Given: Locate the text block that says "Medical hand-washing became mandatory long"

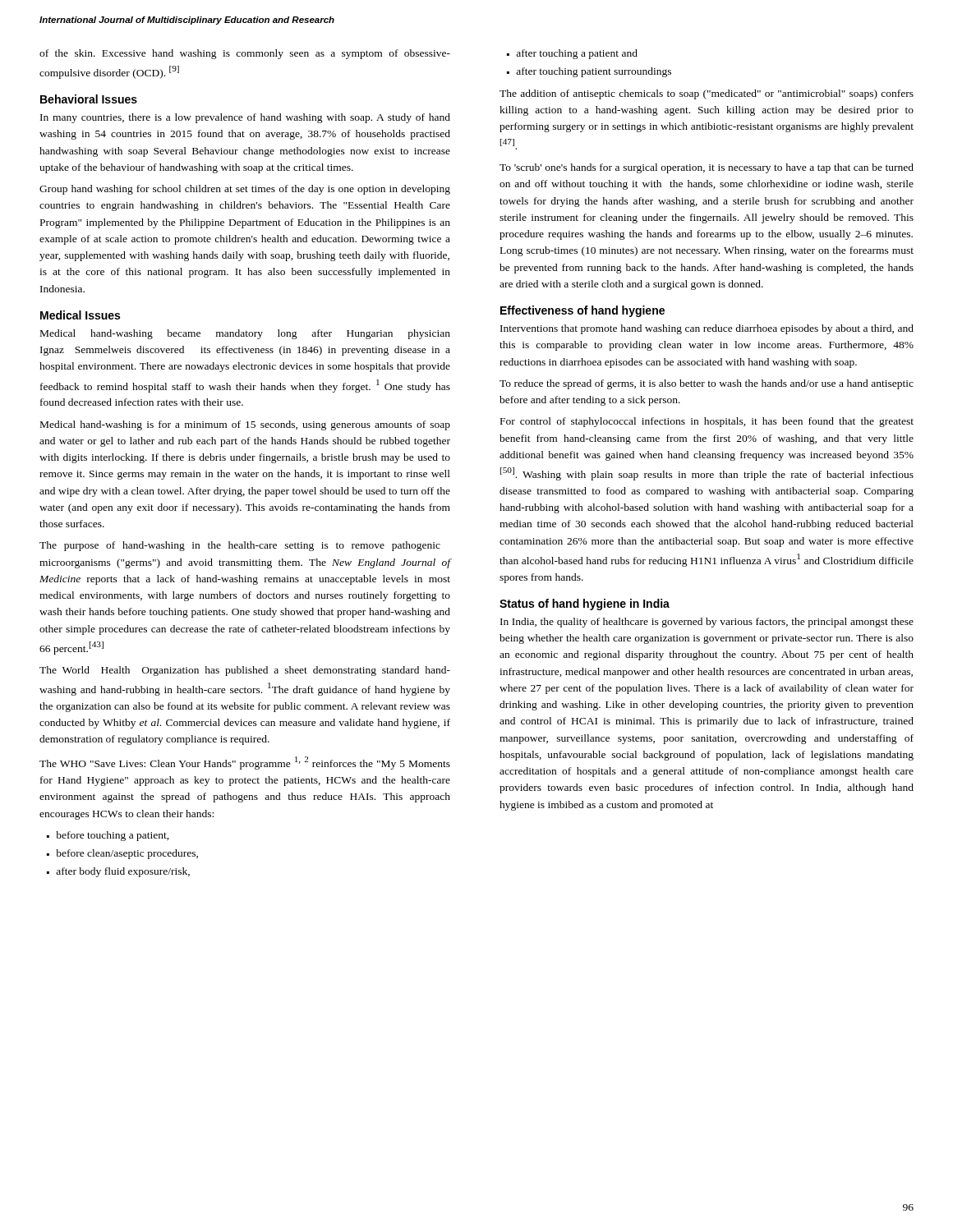Looking at the screenshot, I should 245,368.
